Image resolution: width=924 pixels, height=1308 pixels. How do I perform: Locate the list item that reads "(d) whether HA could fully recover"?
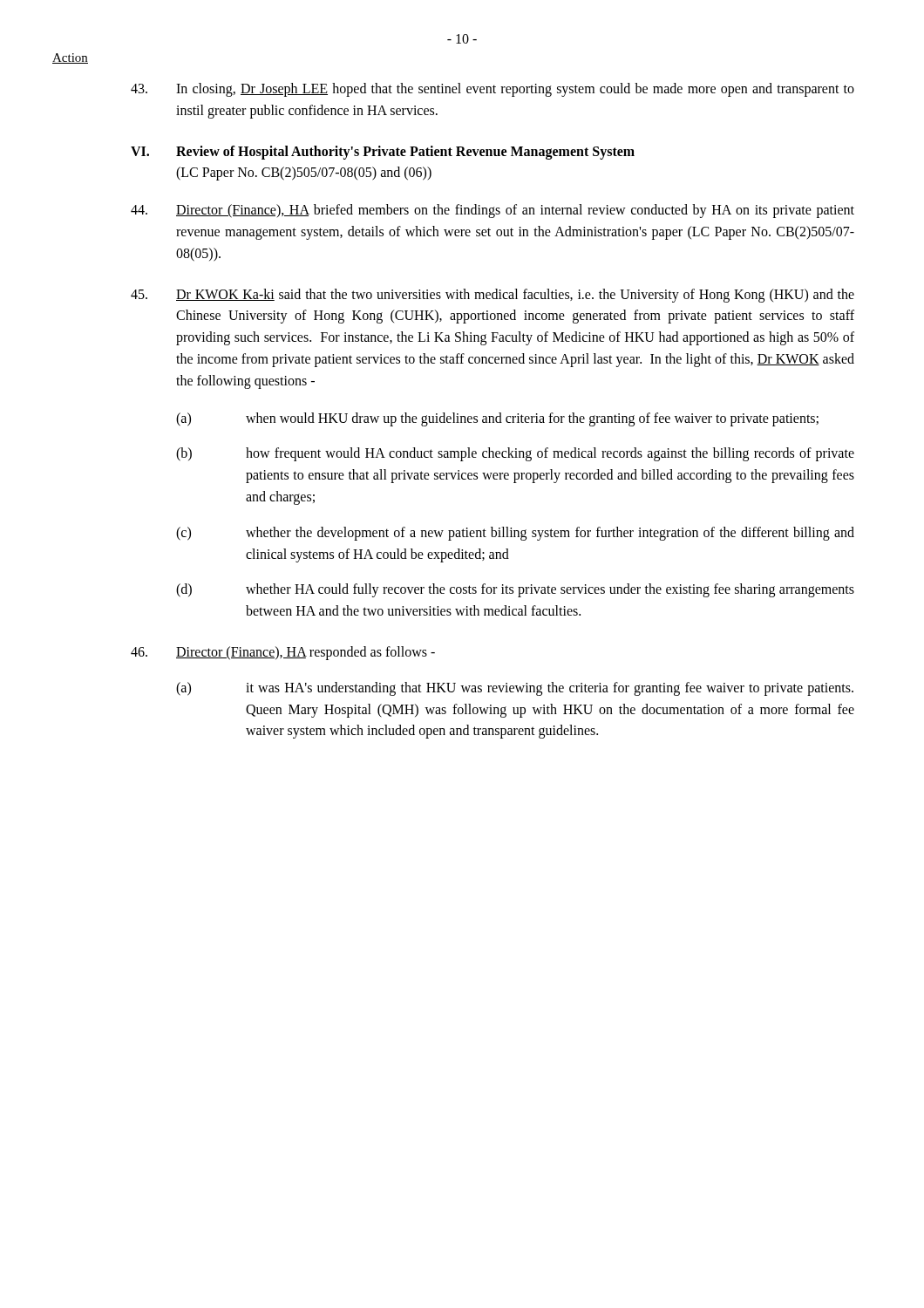click(x=515, y=601)
